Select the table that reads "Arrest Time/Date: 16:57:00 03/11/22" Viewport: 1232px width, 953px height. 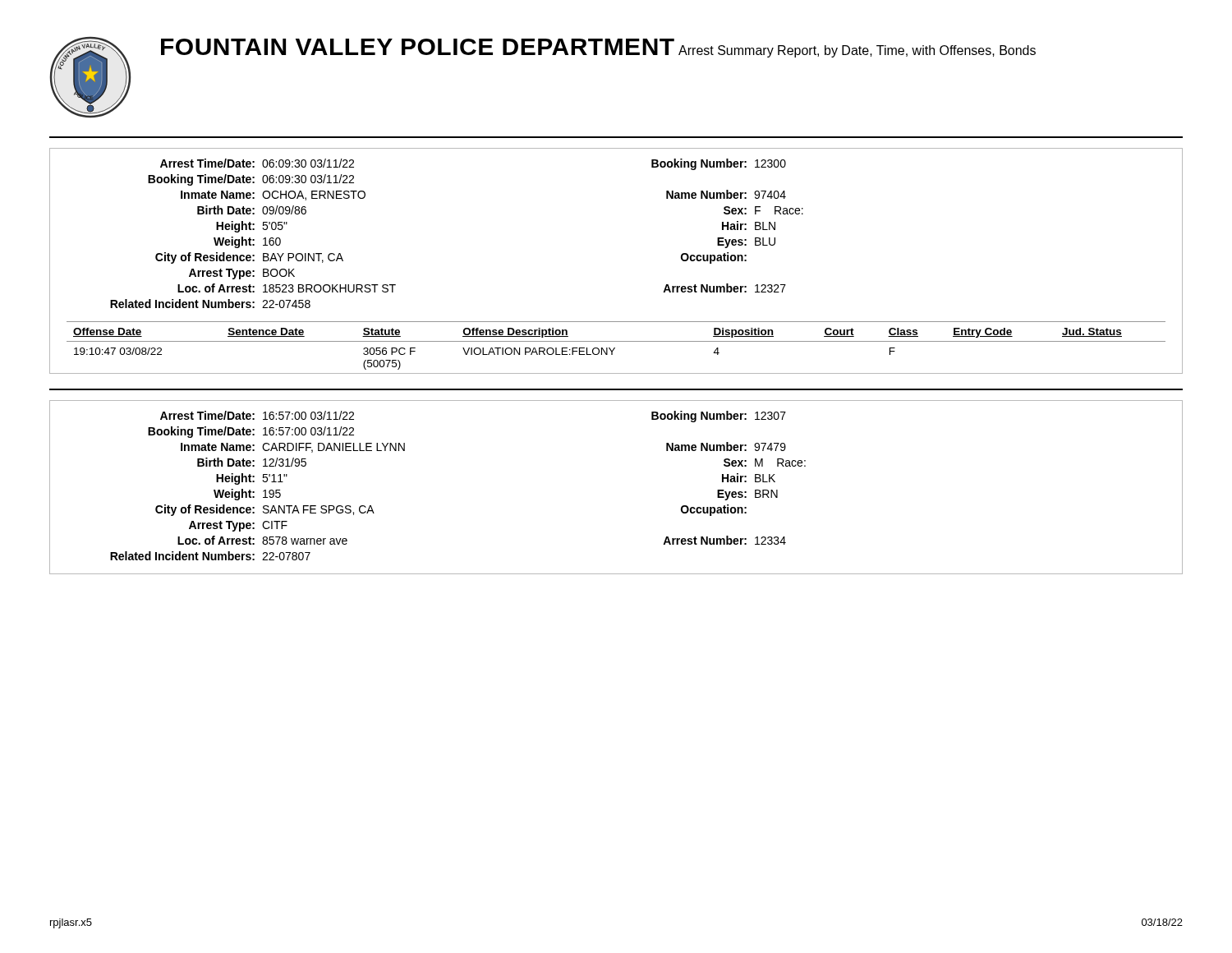[616, 487]
